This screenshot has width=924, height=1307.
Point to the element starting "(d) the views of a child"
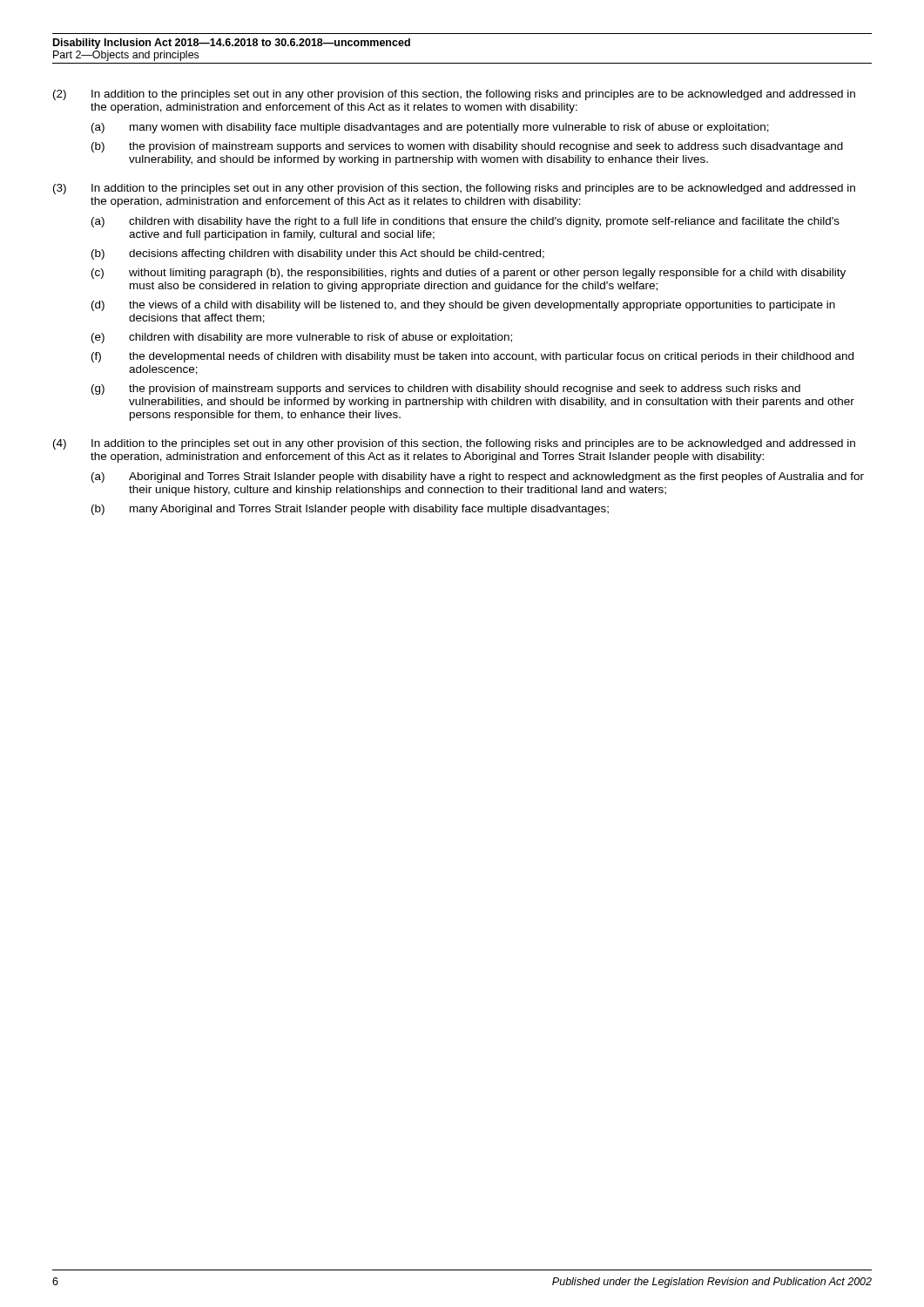click(x=481, y=311)
